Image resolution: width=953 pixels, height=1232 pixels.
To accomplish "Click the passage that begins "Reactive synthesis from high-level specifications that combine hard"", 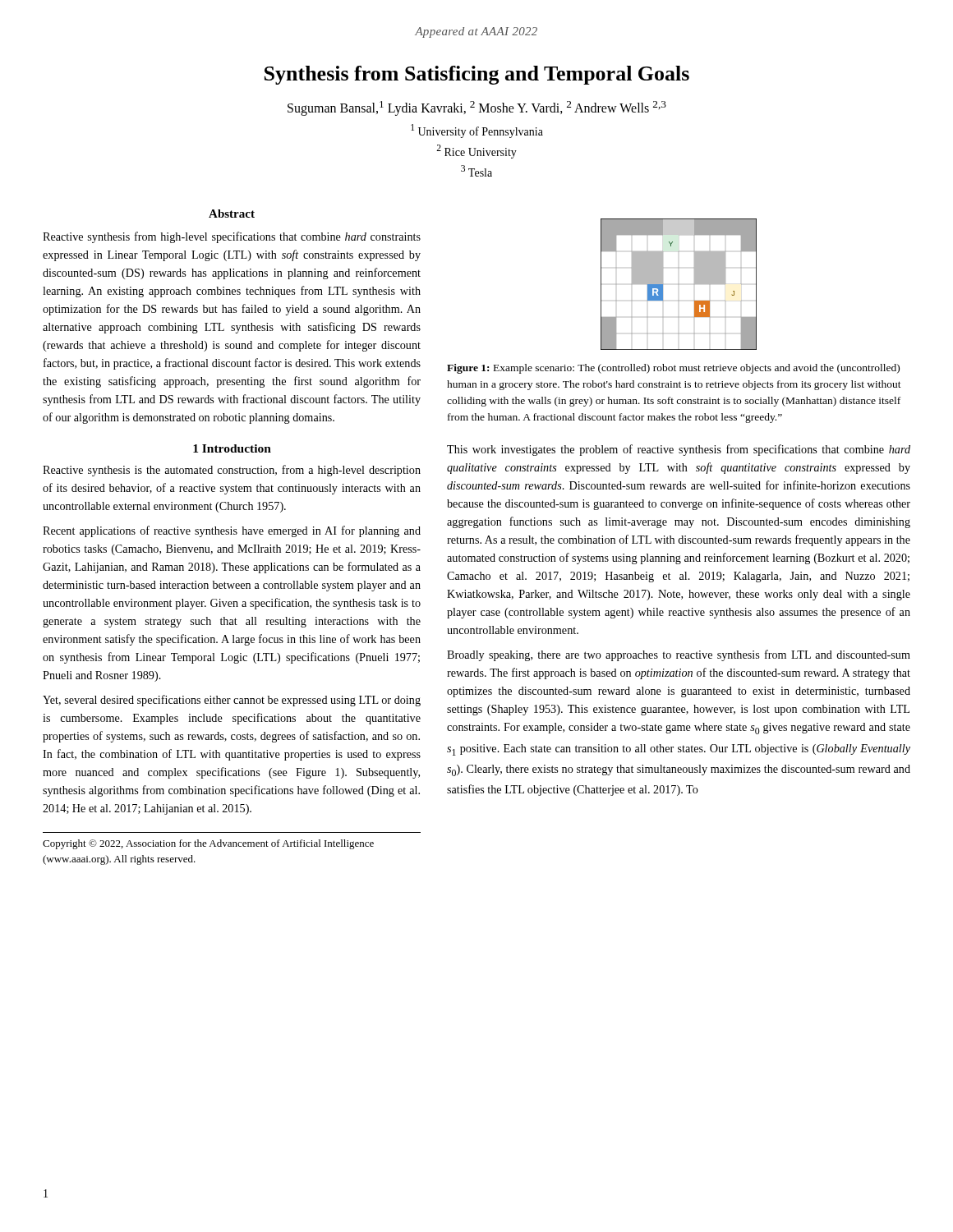I will 232,327.
